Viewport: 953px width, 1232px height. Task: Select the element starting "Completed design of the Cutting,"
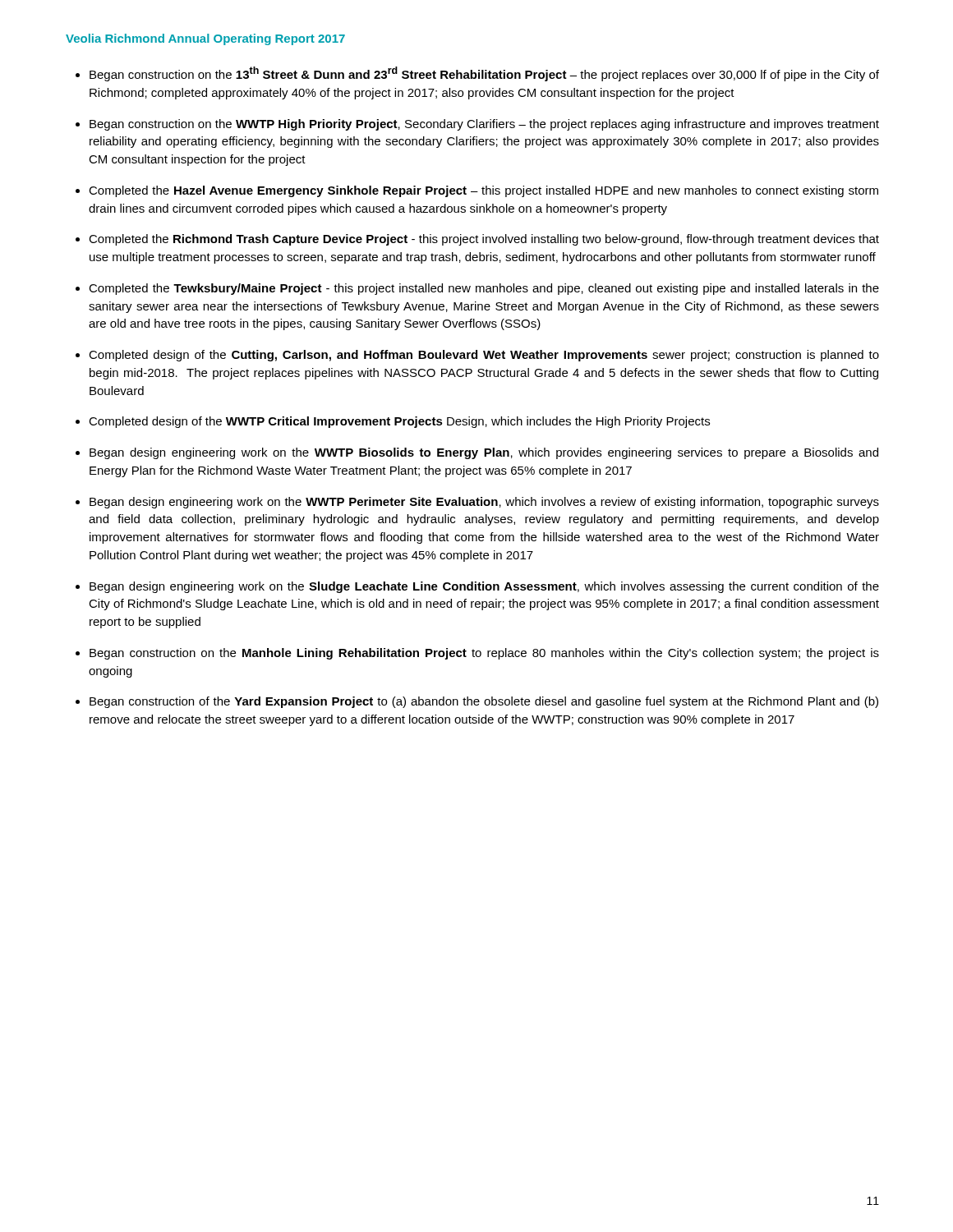click(484, 372)
